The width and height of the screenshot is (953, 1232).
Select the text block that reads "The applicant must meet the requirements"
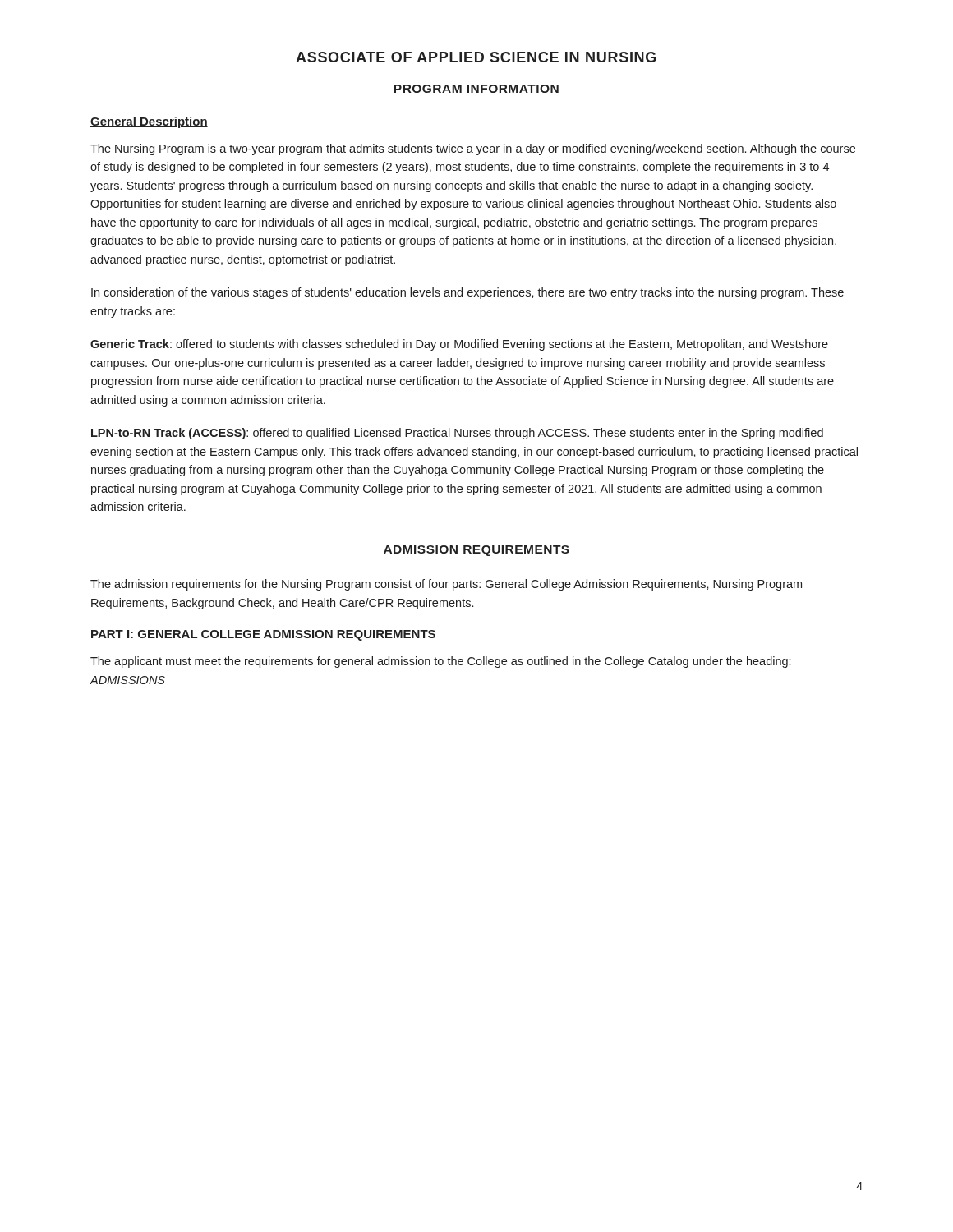[x=441, y=671]
